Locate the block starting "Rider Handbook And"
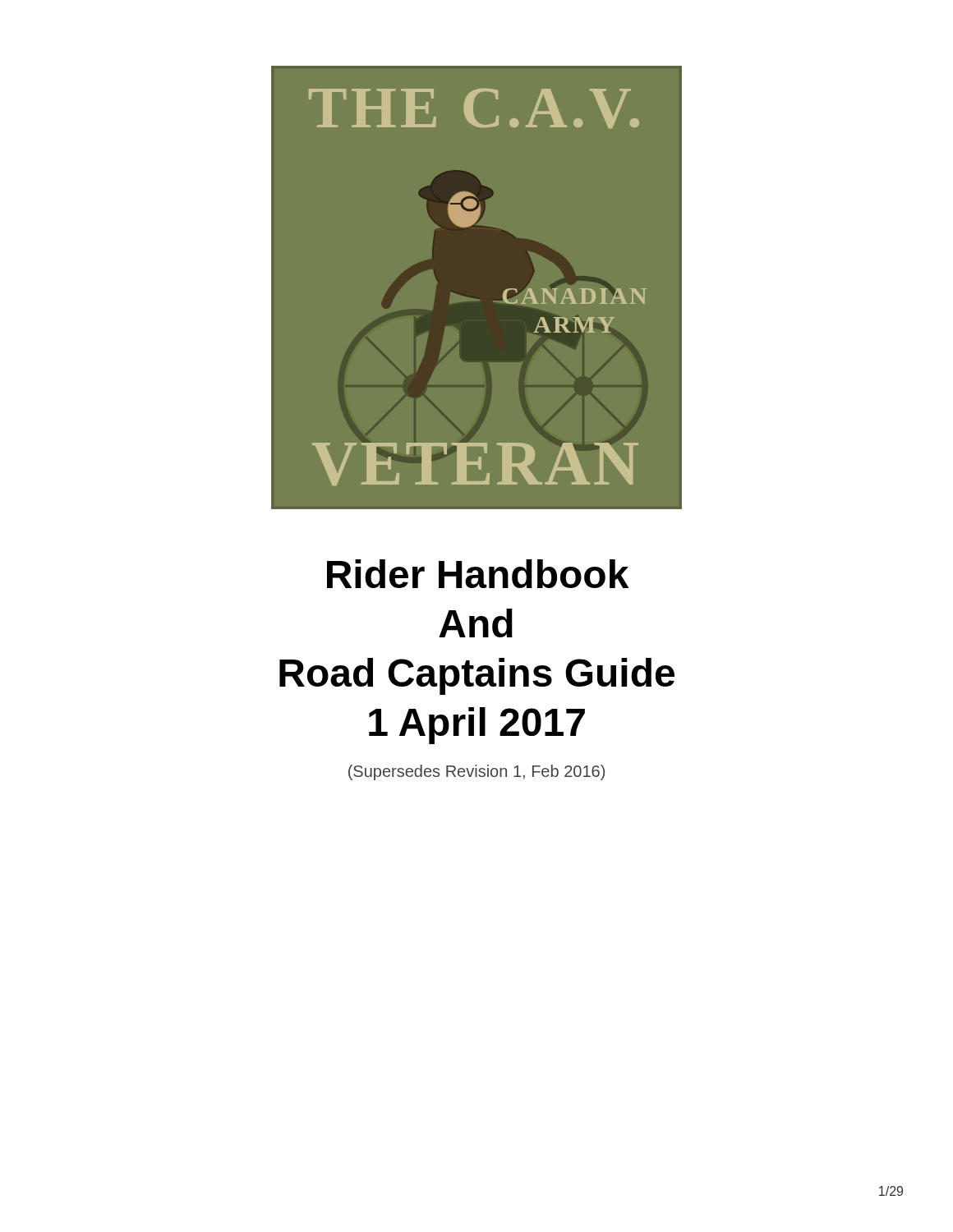The width and height of the screenshot is (953, 1232). click(x=476, y=666)
